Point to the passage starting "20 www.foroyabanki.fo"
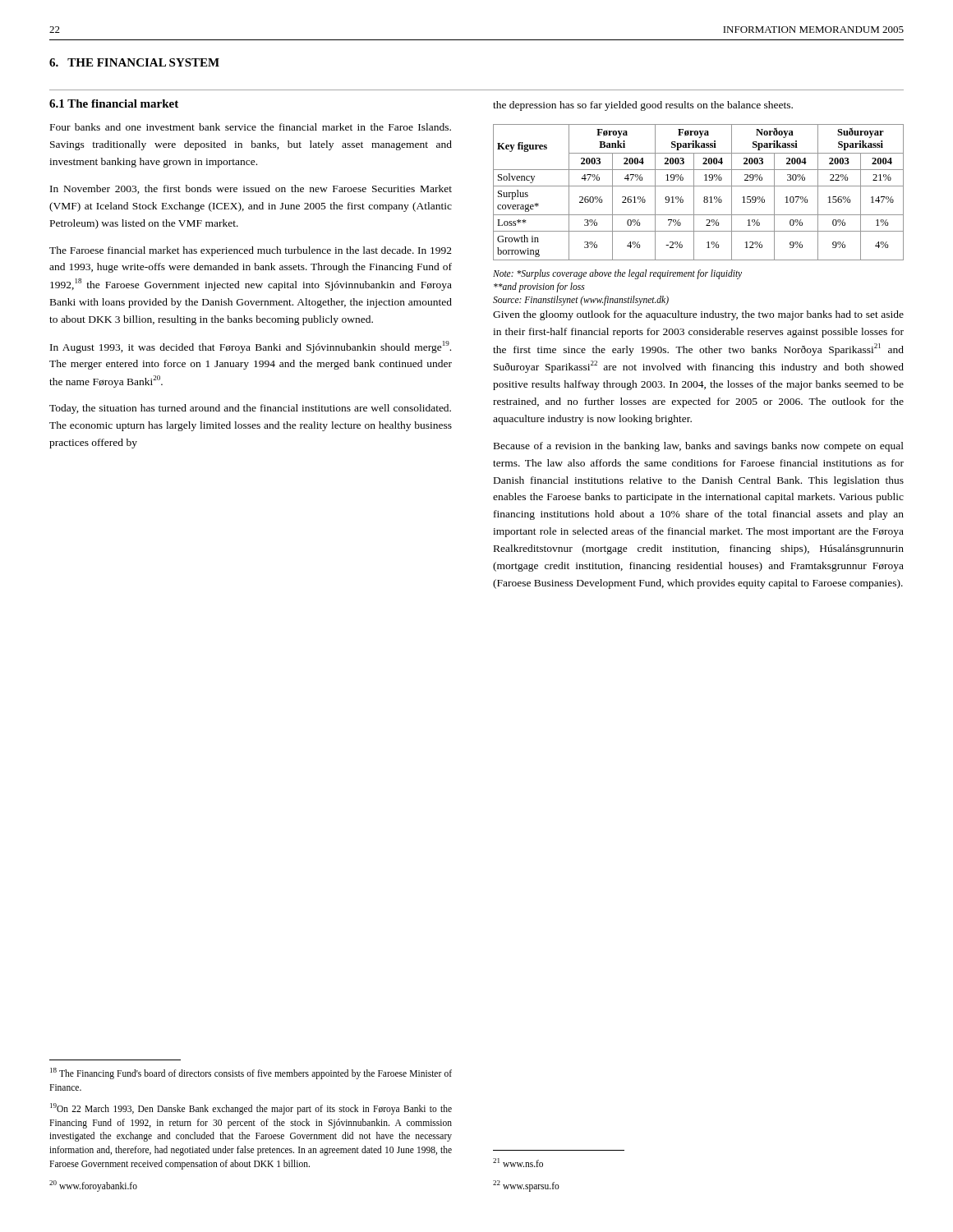The image size is (953, 1232). click(93, 1184)
